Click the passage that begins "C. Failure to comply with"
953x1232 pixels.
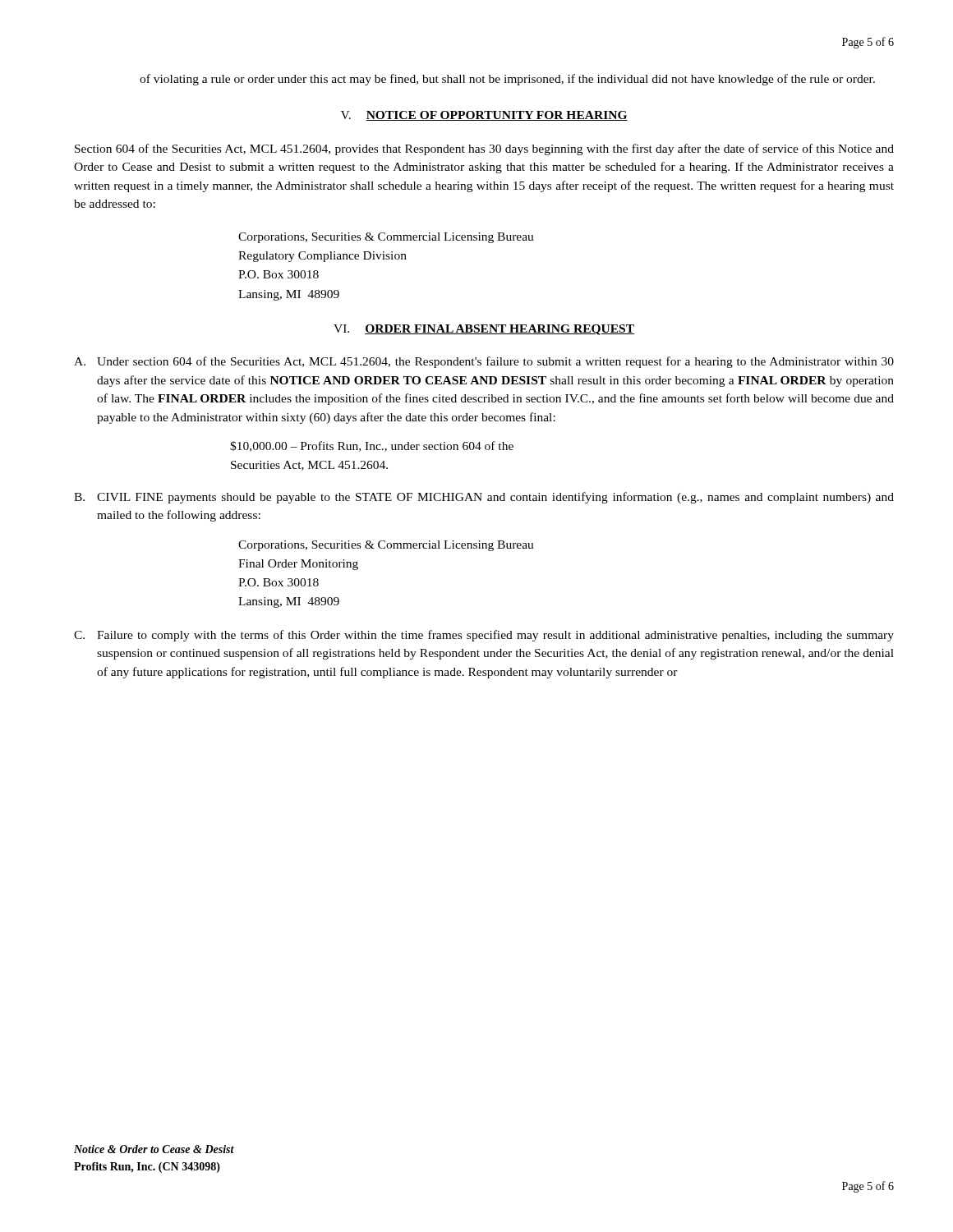[x=484, y=653]
